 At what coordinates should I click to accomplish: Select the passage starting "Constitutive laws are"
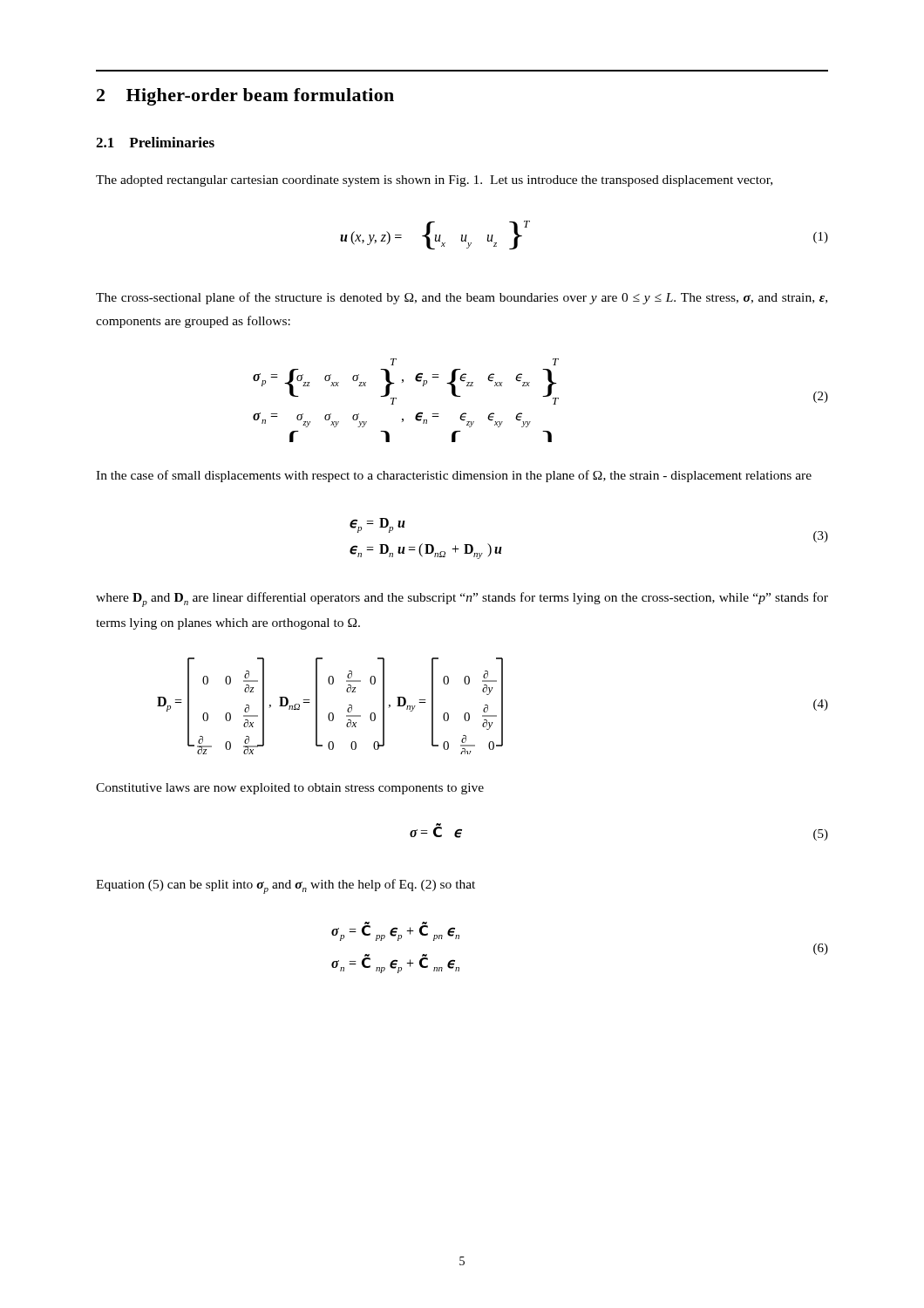(x=290, y=787)
